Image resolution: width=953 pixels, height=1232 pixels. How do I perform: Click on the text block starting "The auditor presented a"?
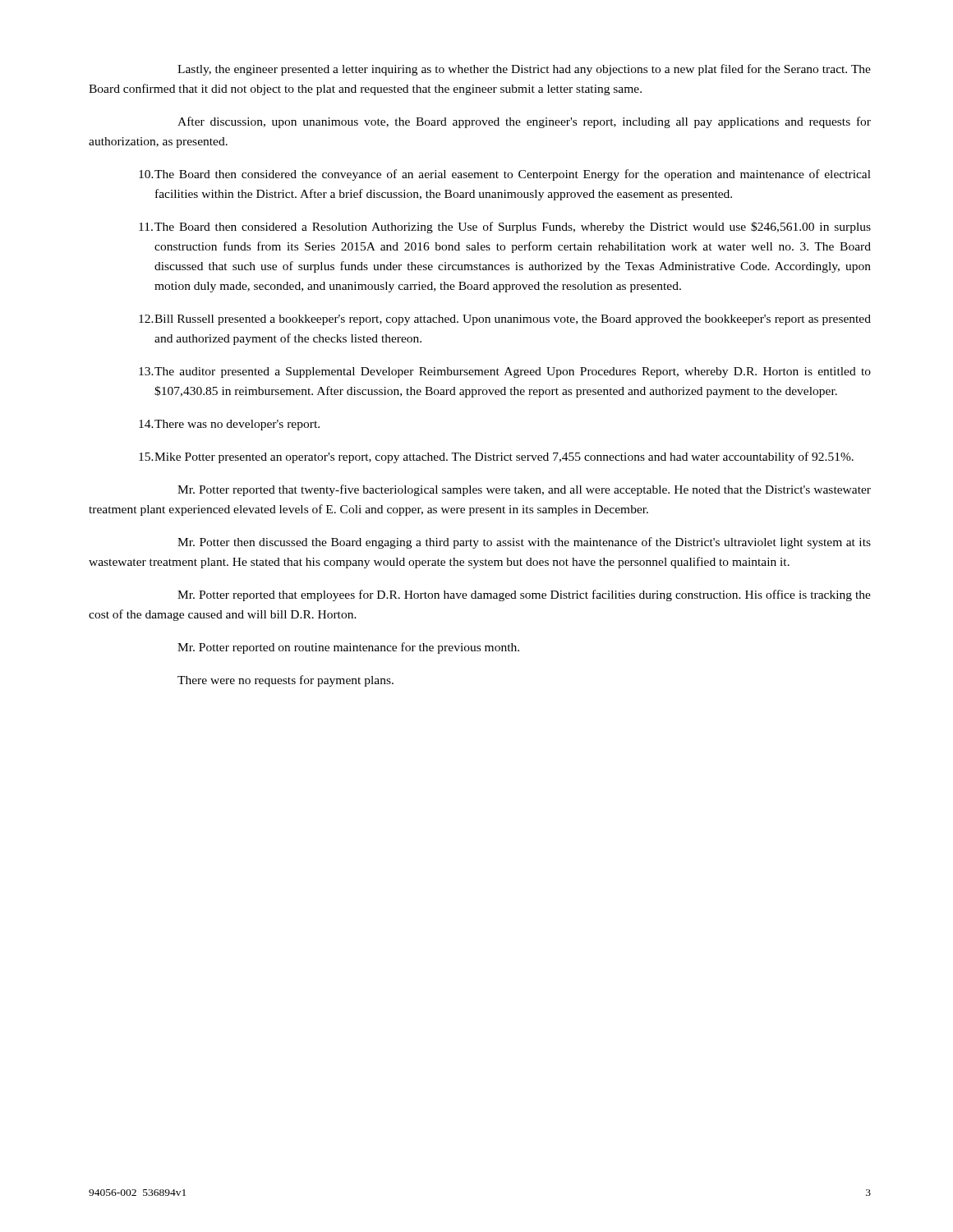480,381
